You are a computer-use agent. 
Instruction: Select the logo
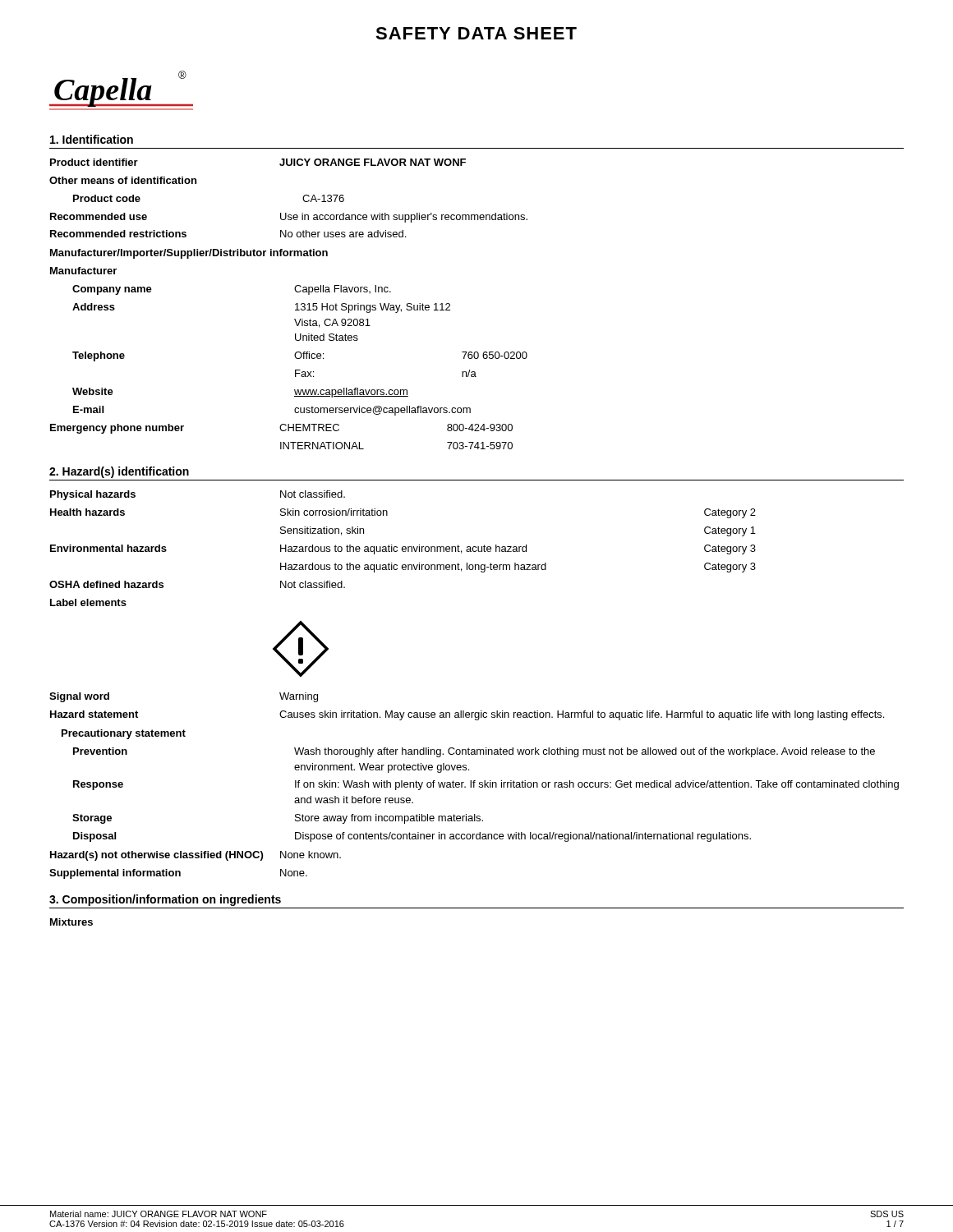point(476,90)
